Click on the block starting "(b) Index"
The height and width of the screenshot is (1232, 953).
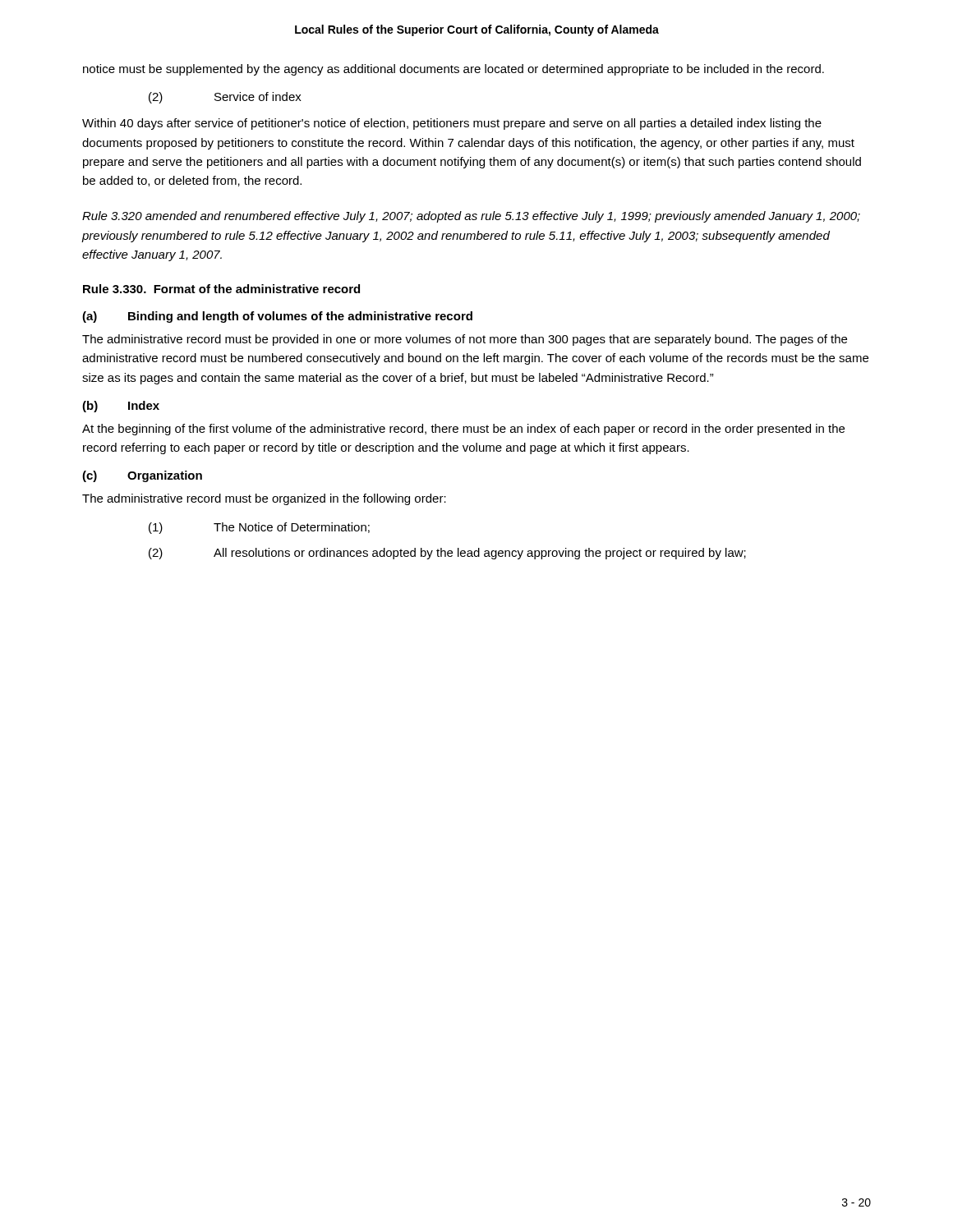[143, 406]
